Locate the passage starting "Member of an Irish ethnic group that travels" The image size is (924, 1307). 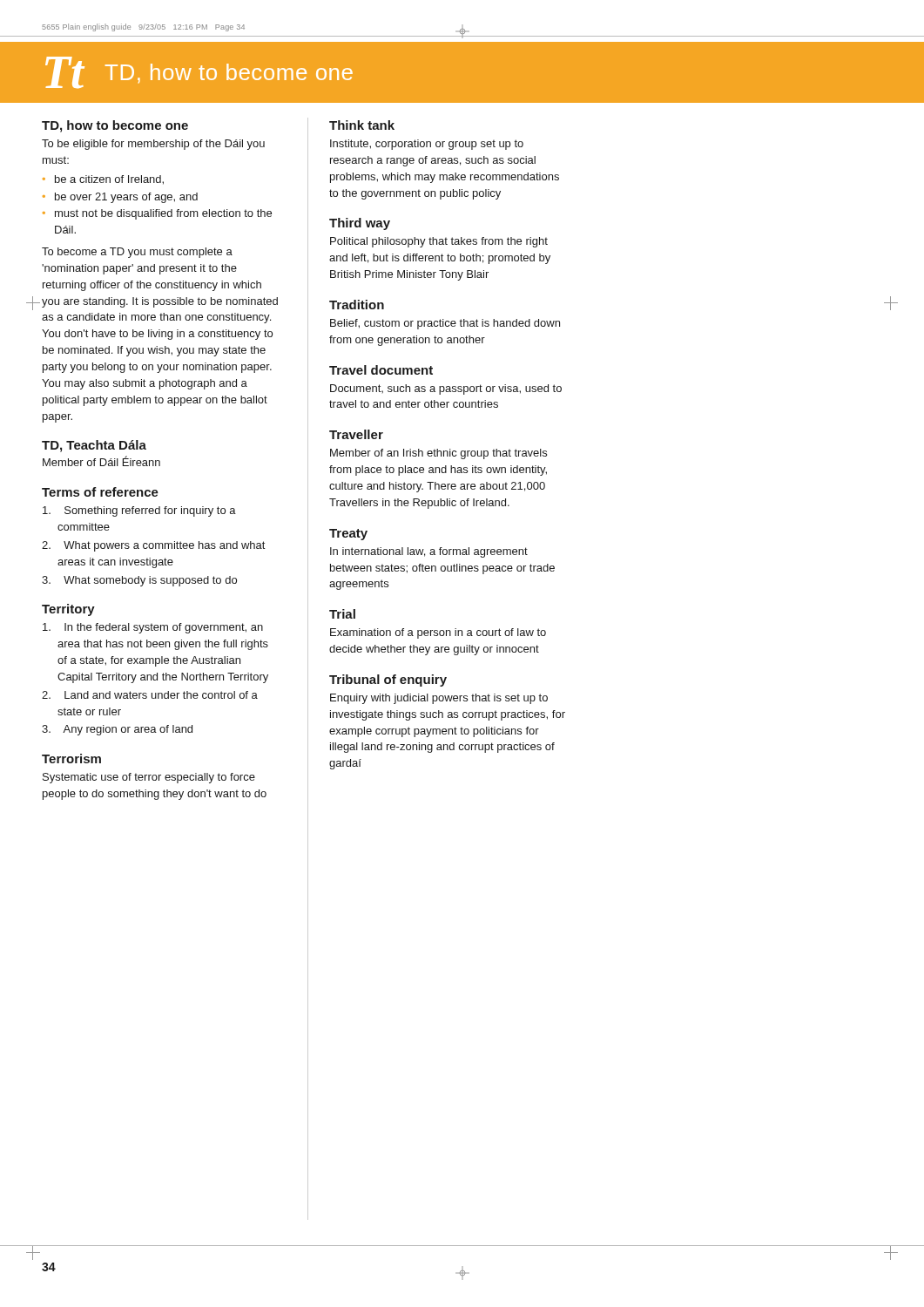click(439, 478)
